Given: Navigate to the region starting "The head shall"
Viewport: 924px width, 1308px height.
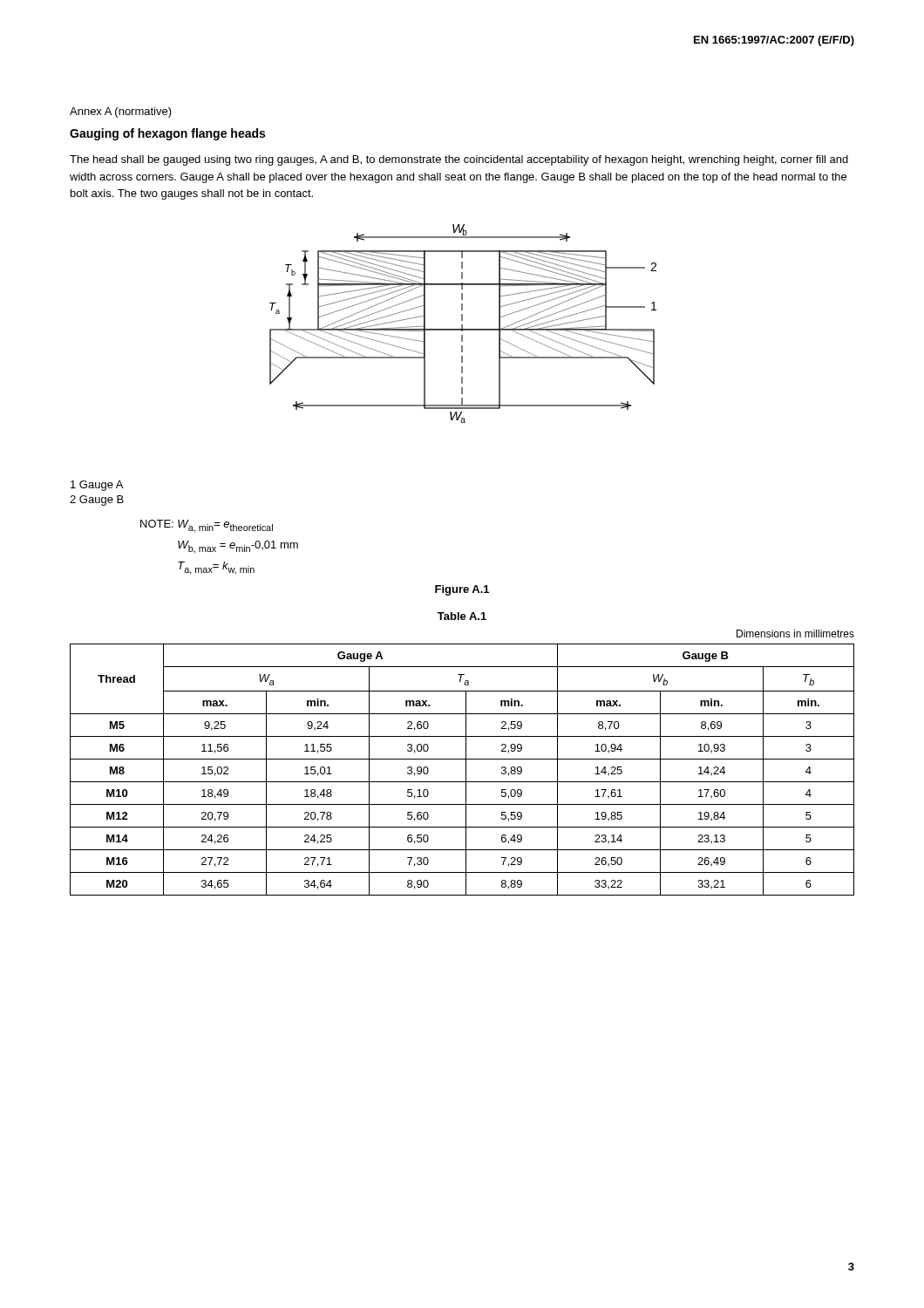Looking at the screenshot, I should (x=459, y=176).
